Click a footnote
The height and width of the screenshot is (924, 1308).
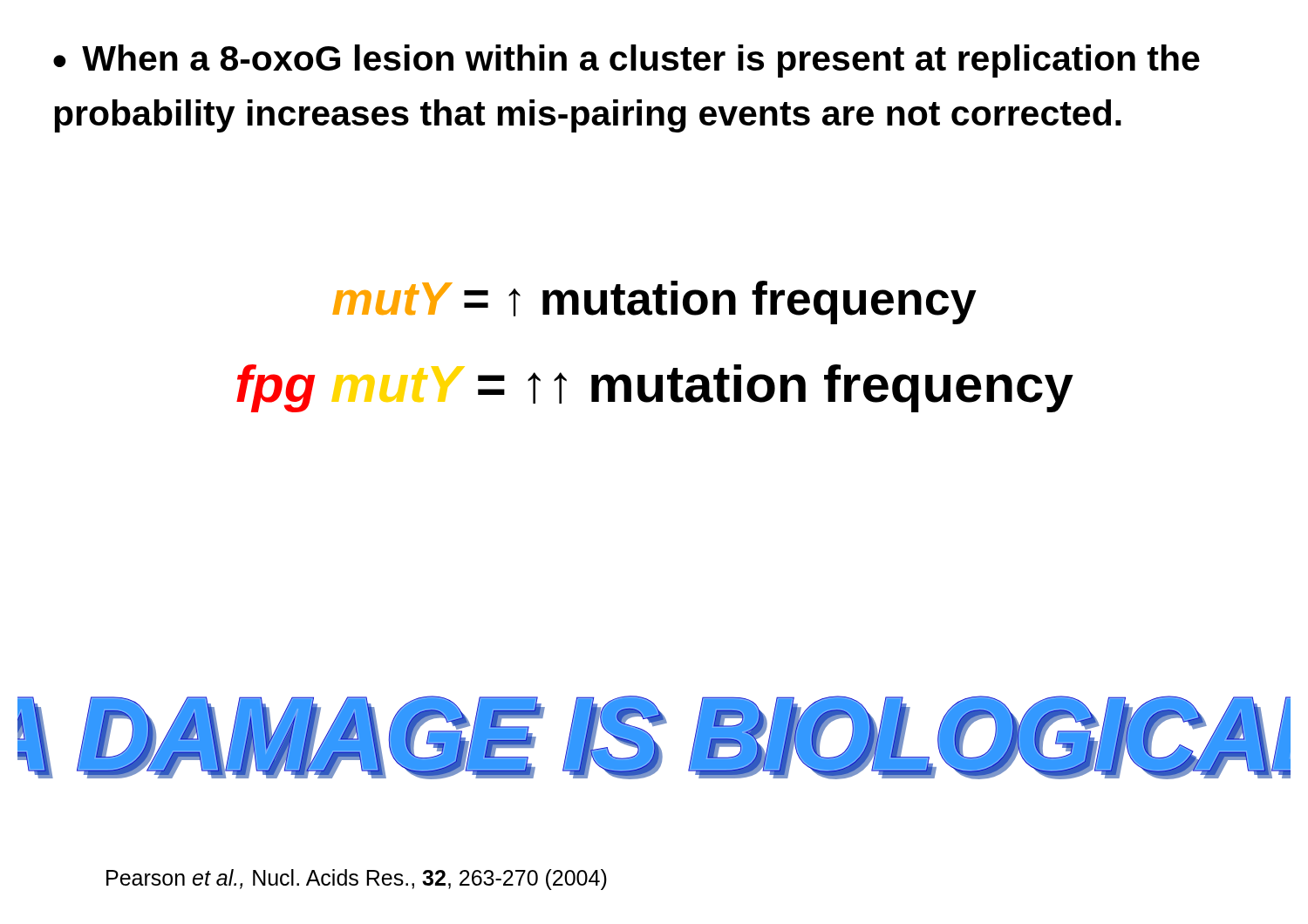point(356,878)
